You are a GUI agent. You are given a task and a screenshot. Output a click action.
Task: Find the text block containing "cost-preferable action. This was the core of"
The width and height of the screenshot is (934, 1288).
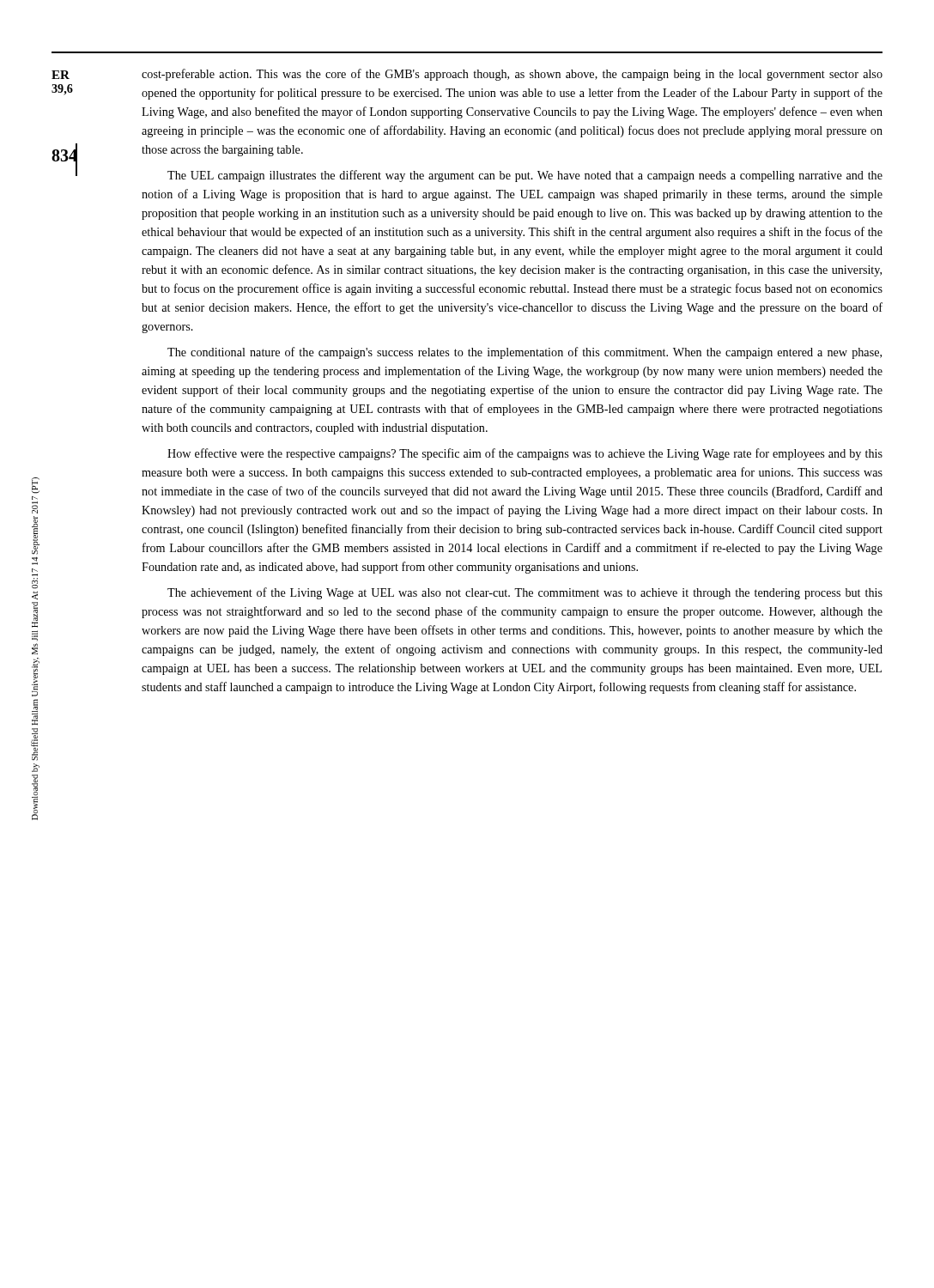pyautogui.click(x=512, y=112)
